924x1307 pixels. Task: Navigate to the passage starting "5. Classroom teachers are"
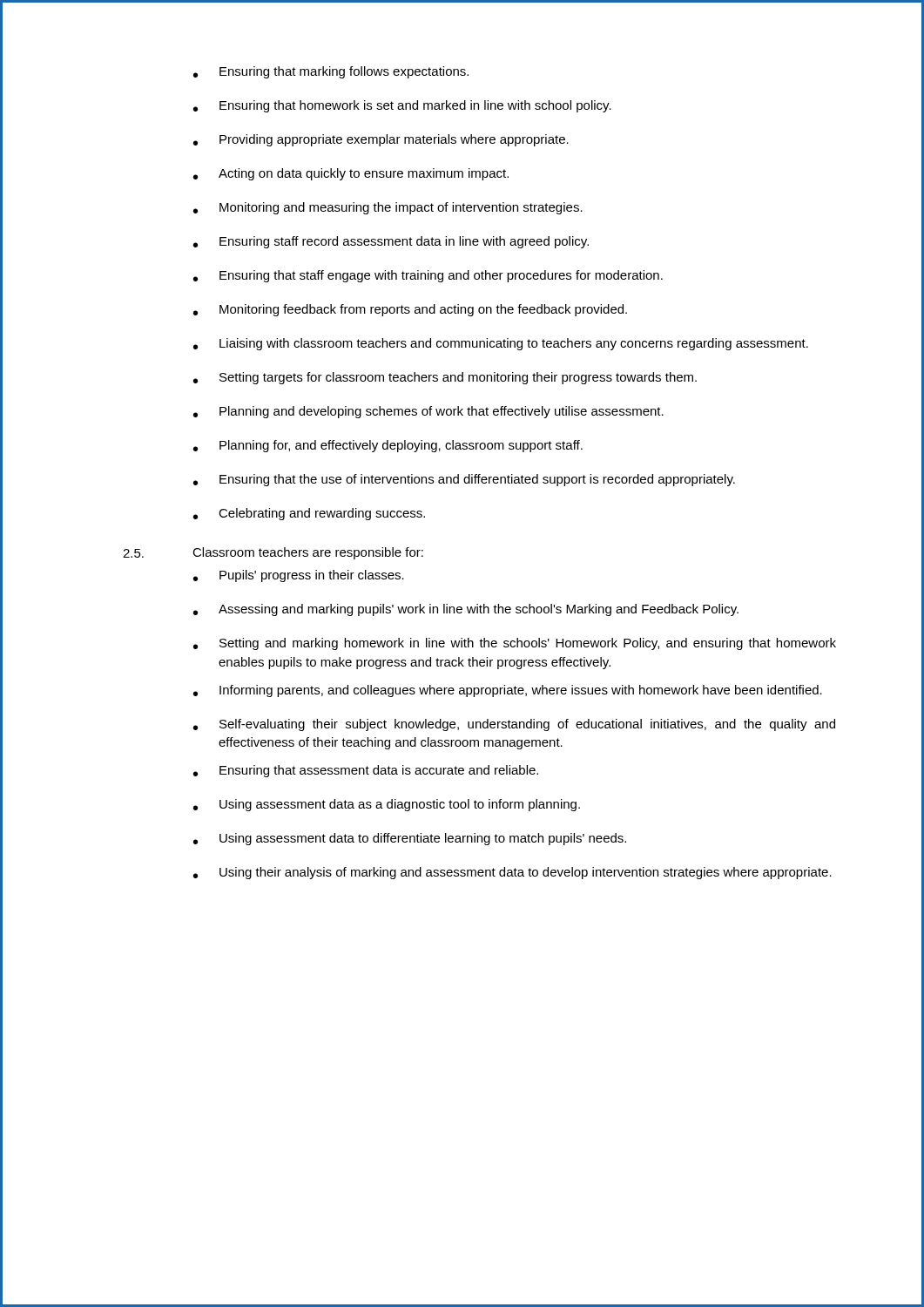[273, 553]
